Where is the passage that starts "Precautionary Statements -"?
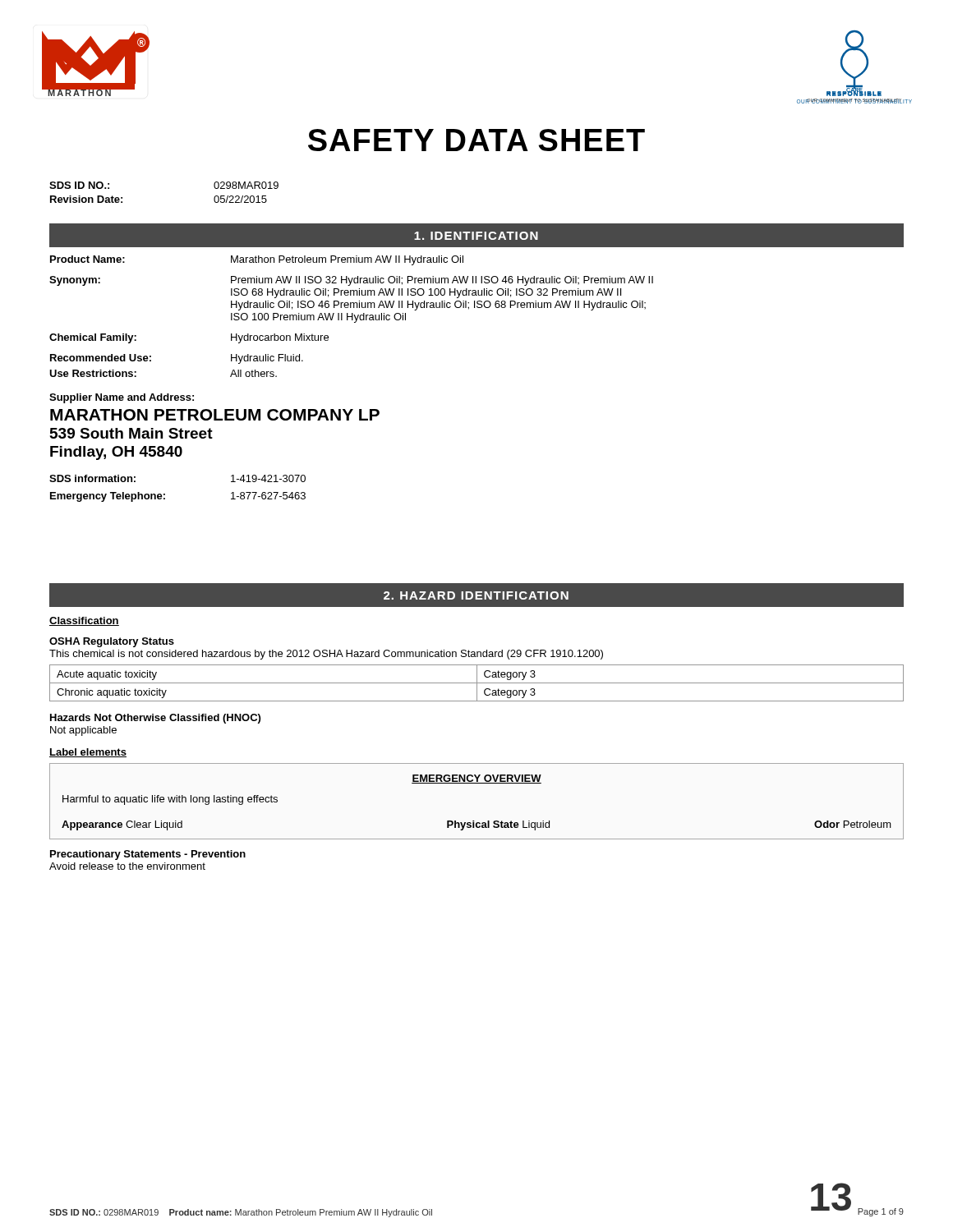Screen dimensions: 1232x953 (148, 860)
